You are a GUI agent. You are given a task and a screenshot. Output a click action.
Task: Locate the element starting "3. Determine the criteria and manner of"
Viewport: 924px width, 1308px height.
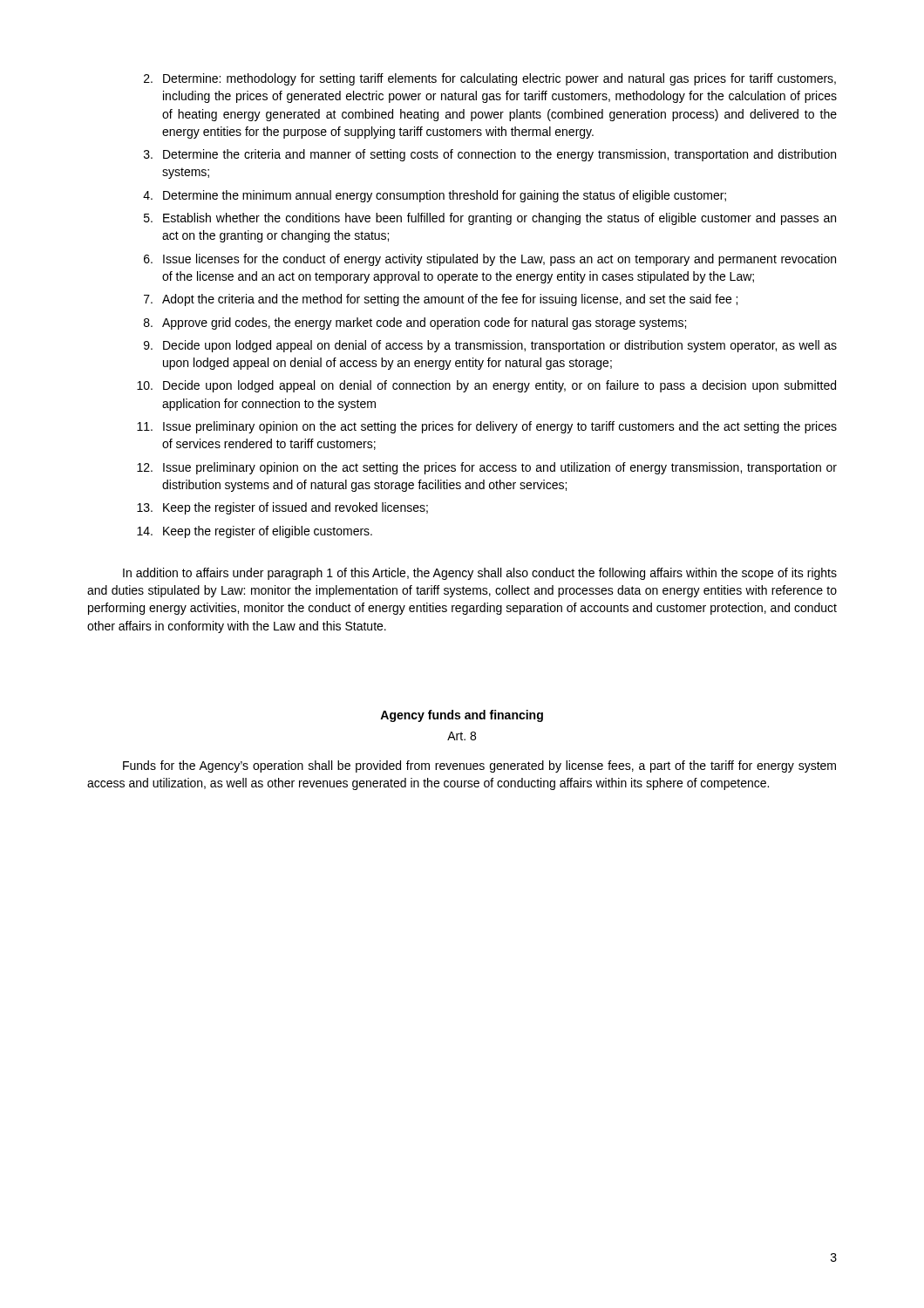(479, 164)
